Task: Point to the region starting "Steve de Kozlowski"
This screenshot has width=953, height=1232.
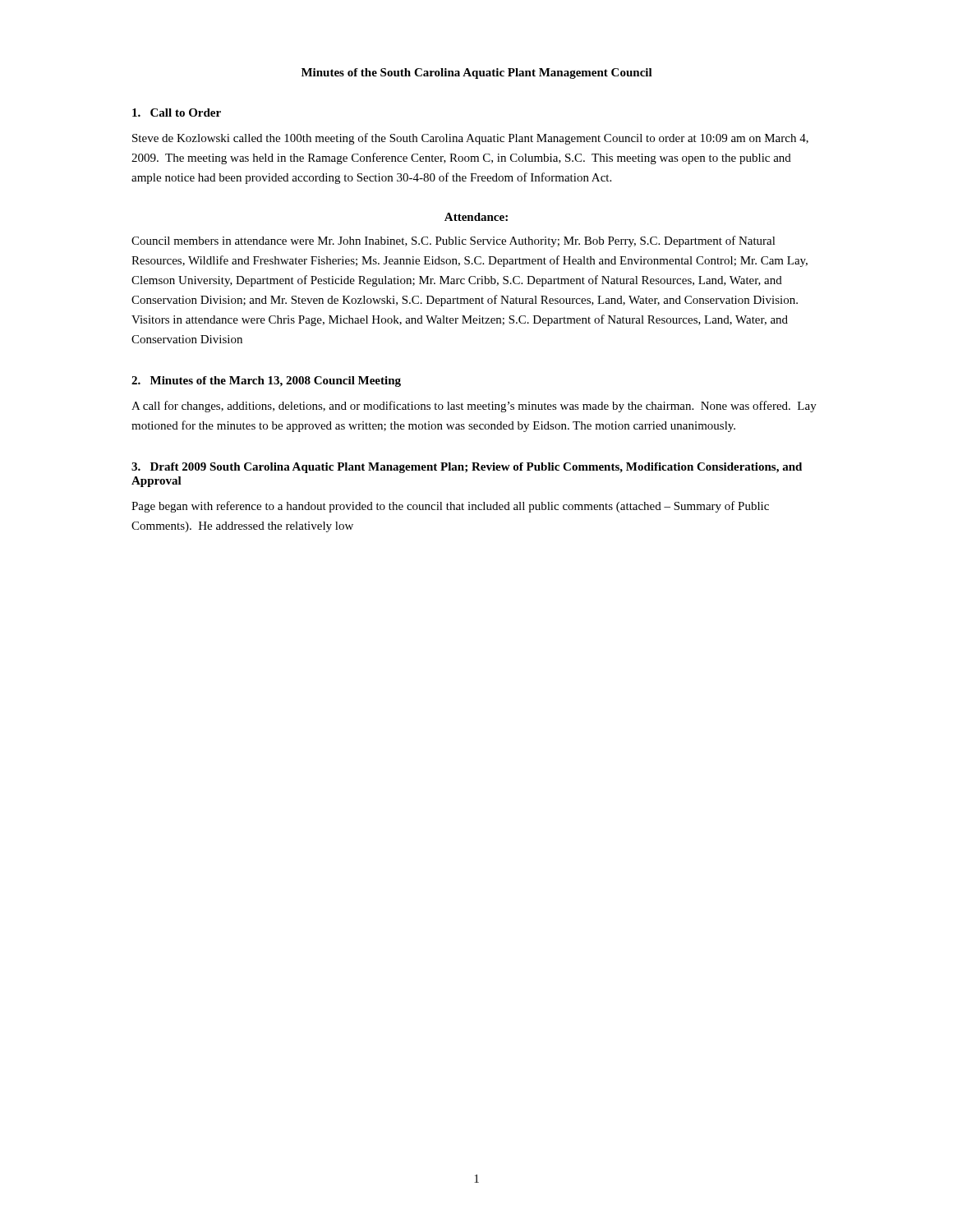Action: click(470, 158)
